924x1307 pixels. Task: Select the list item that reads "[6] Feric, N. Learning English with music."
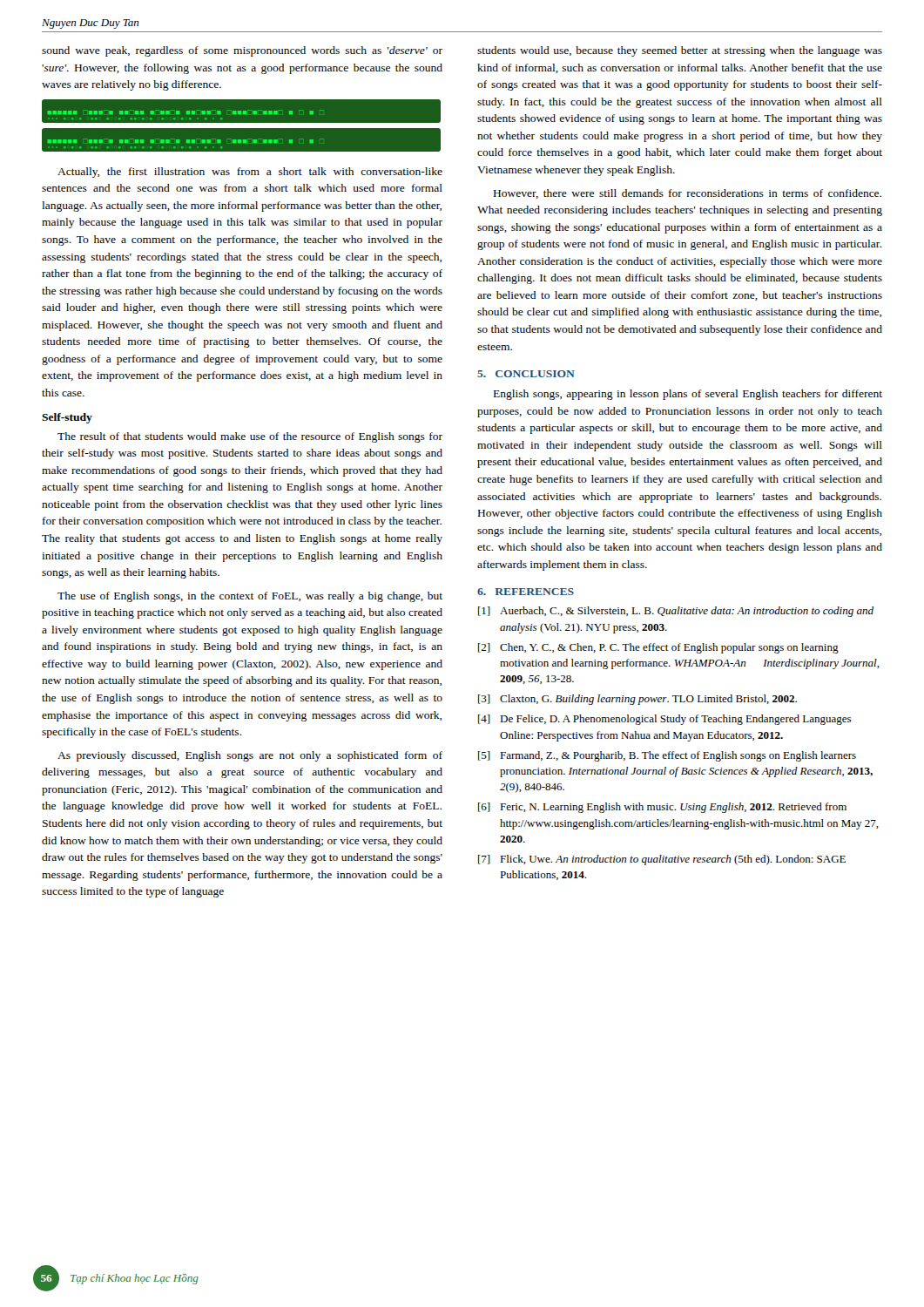(x=680, y=823)
